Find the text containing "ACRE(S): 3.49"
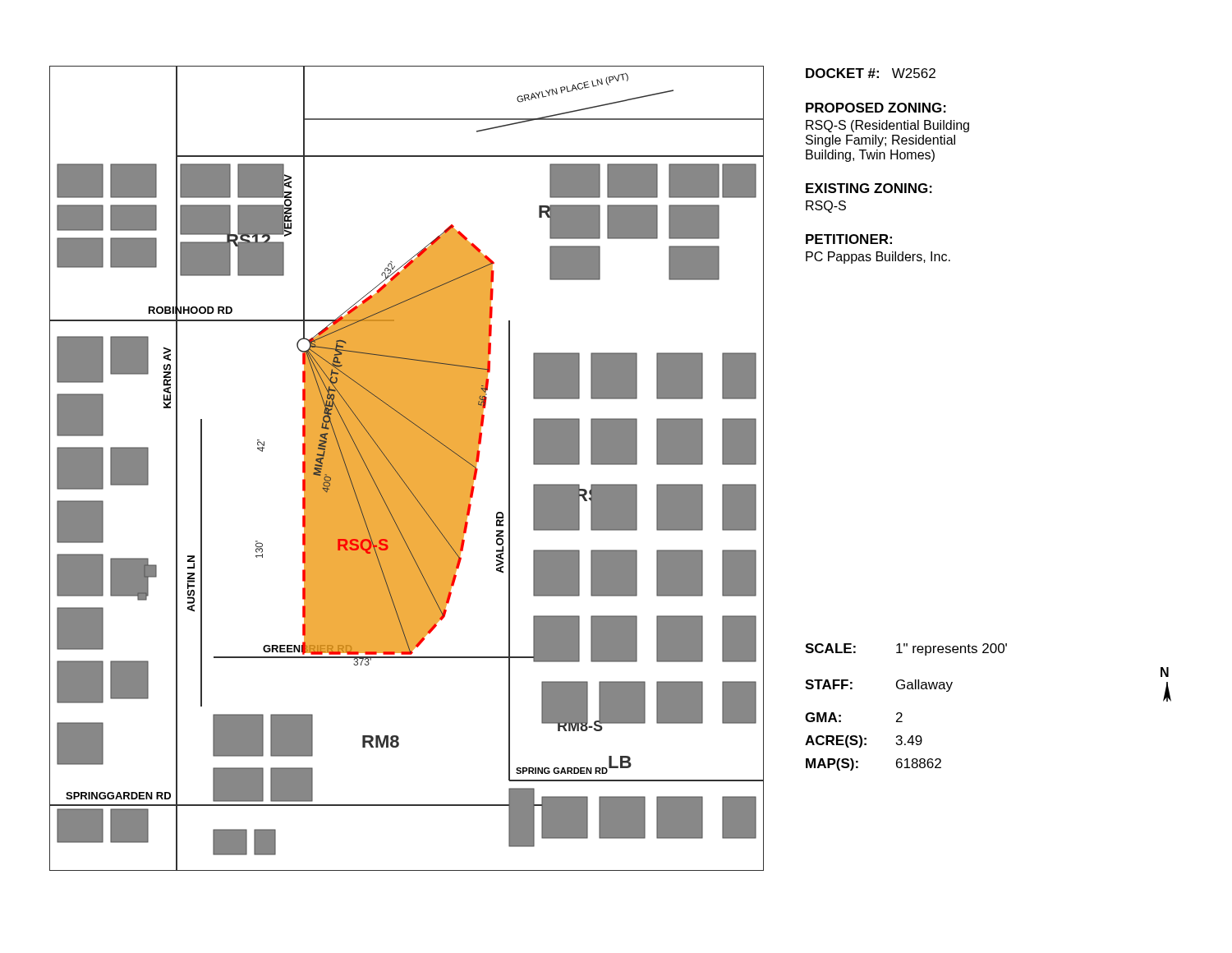The width and height of the screenshot is (1232, 953). [x=864, y=741]
